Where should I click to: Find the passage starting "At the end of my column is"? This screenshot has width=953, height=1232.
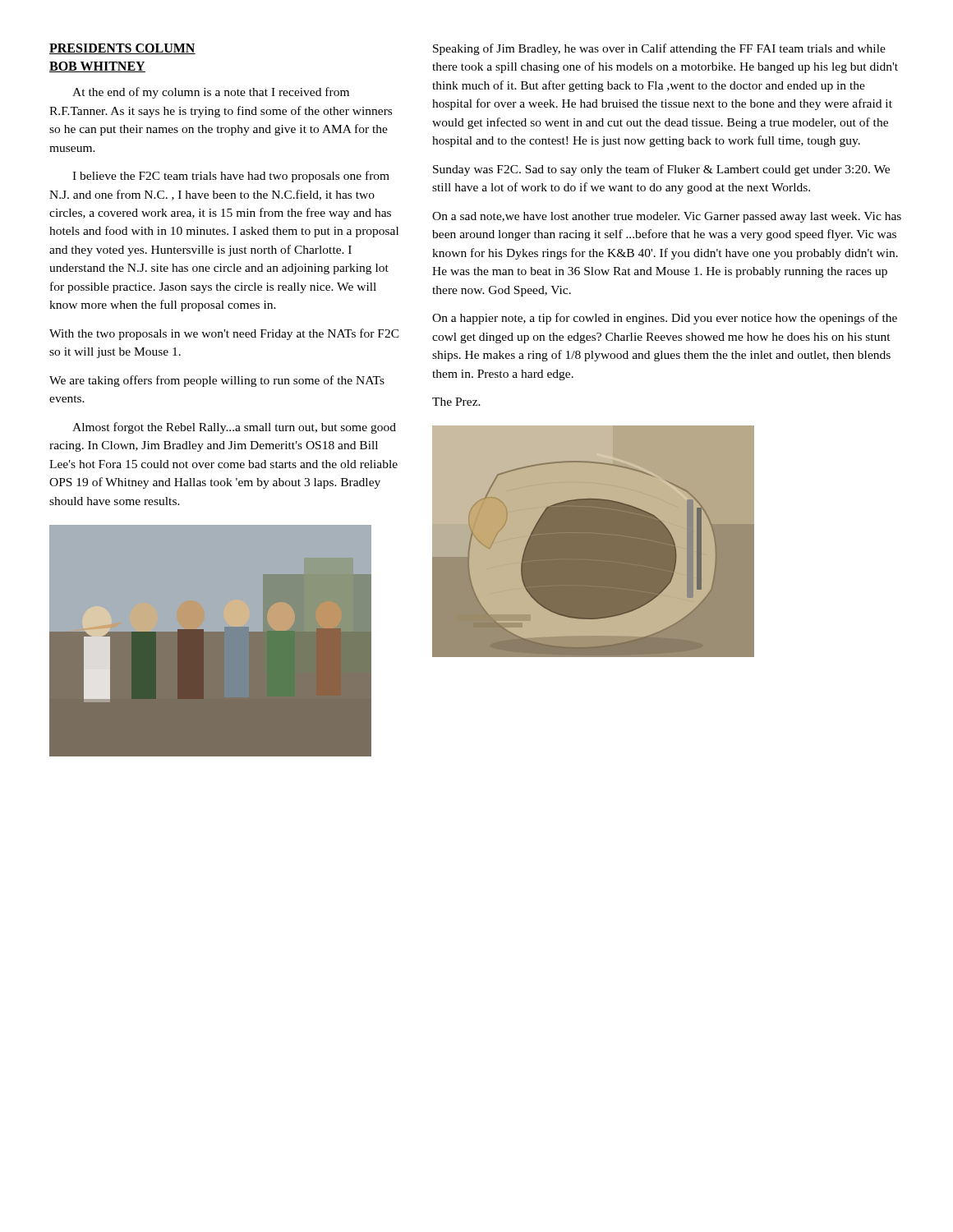pyautogui.click(x=226, y=120)
